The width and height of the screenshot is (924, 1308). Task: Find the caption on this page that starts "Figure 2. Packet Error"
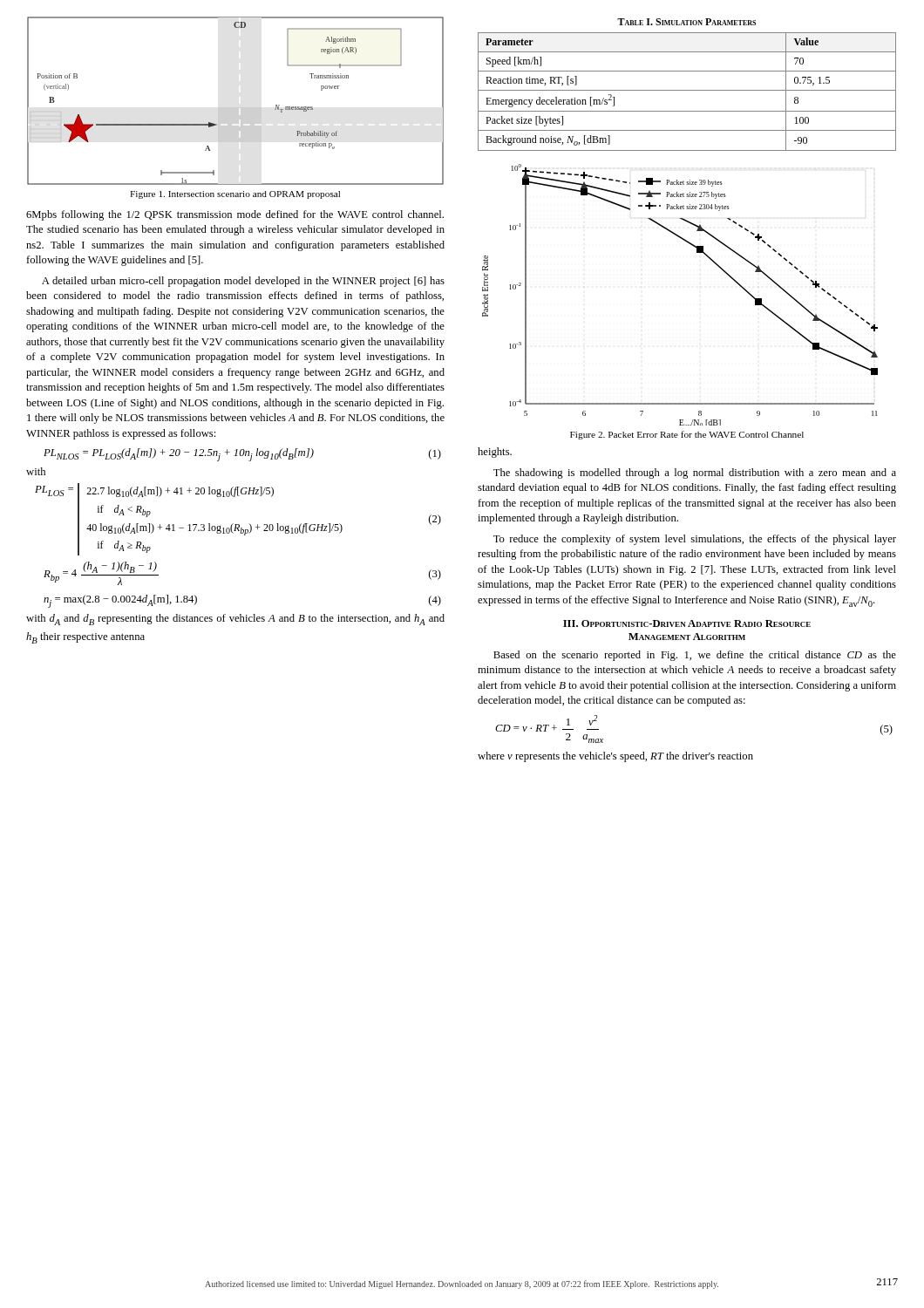[687, 435]
